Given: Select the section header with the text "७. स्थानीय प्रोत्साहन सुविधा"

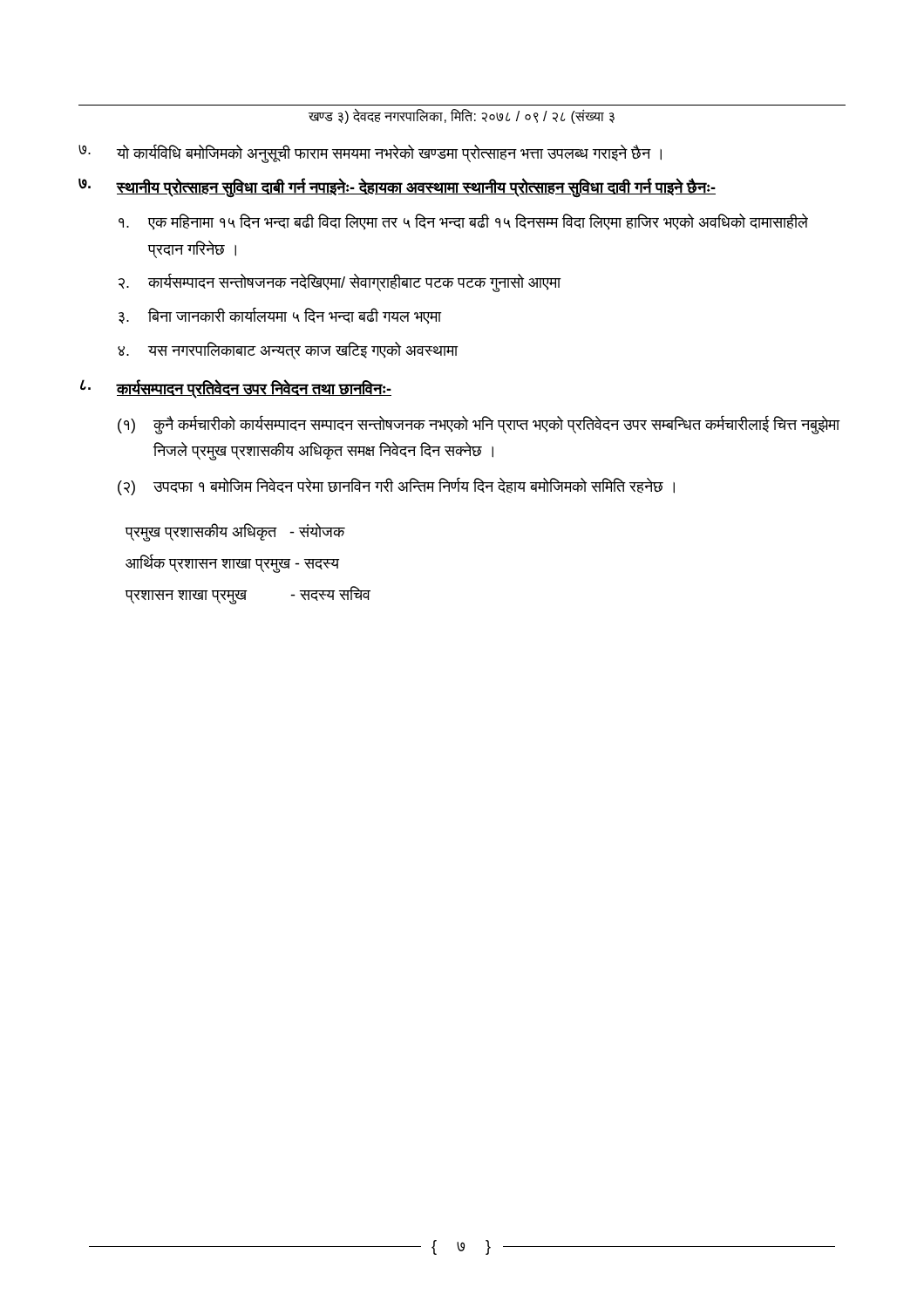Looking at the screenshot, I should (462, 187).
